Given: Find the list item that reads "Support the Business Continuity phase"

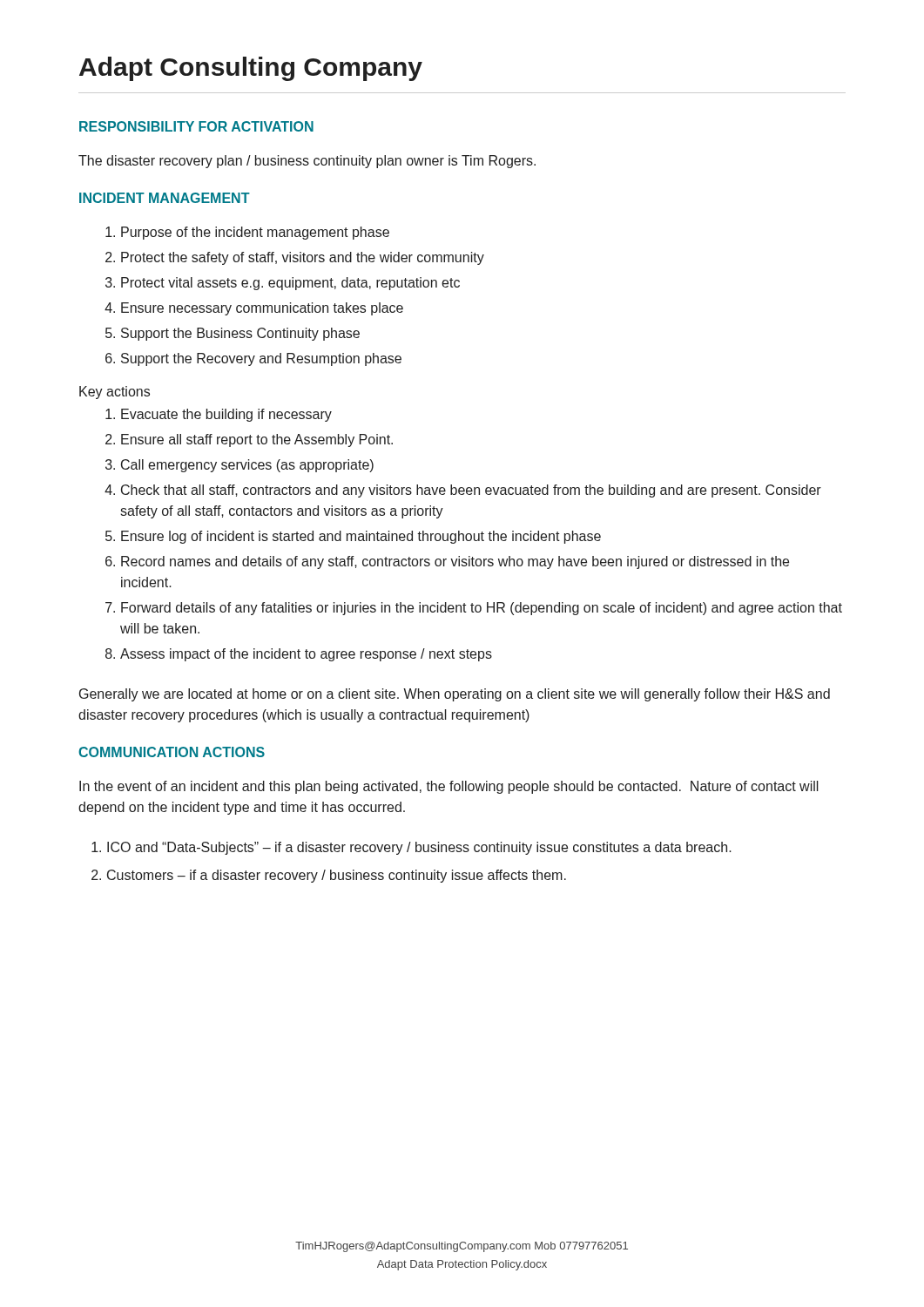Looking at the screenshot, I should click(240, 333).
